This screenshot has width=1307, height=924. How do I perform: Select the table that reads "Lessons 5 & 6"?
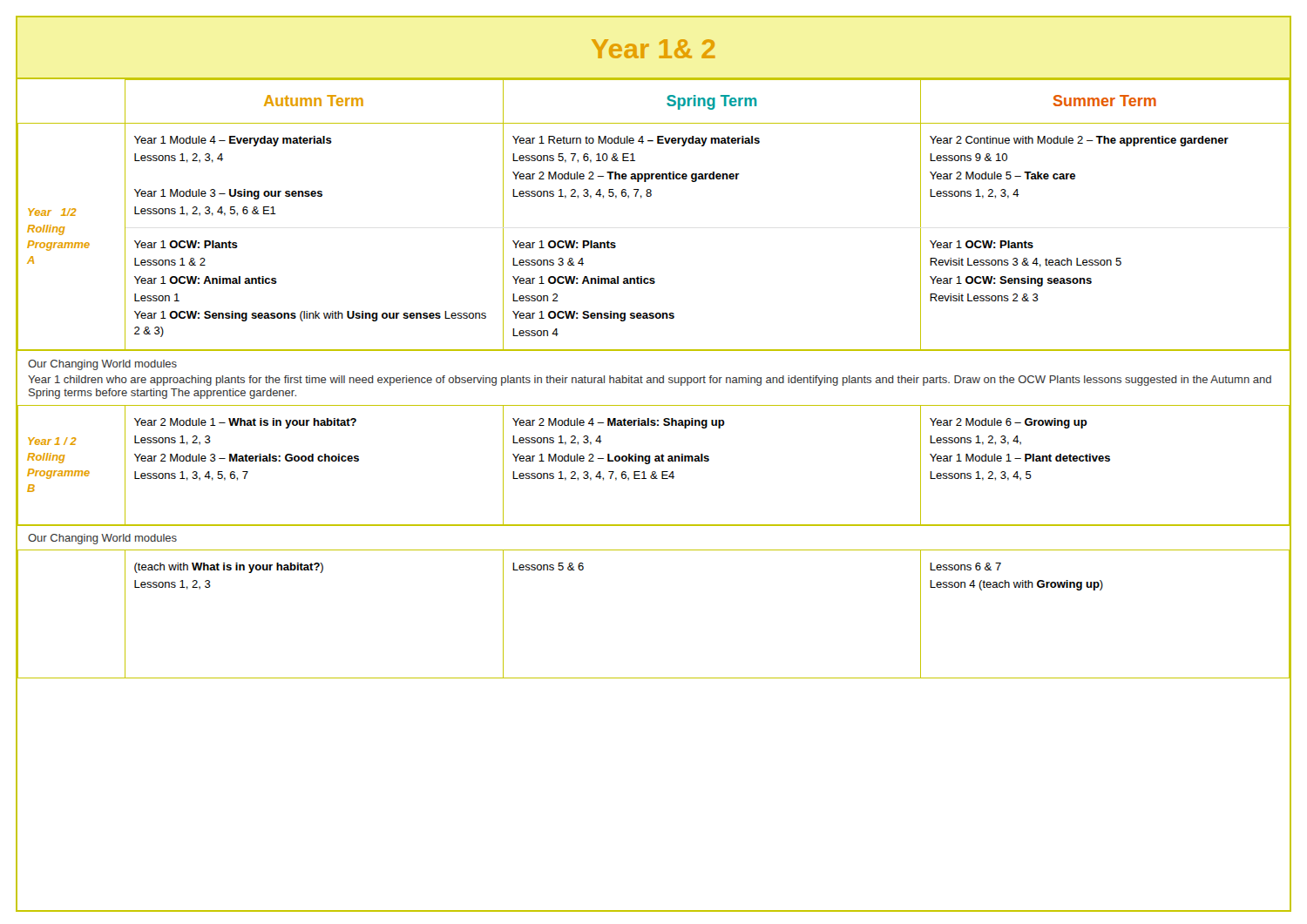click(654, 615)
